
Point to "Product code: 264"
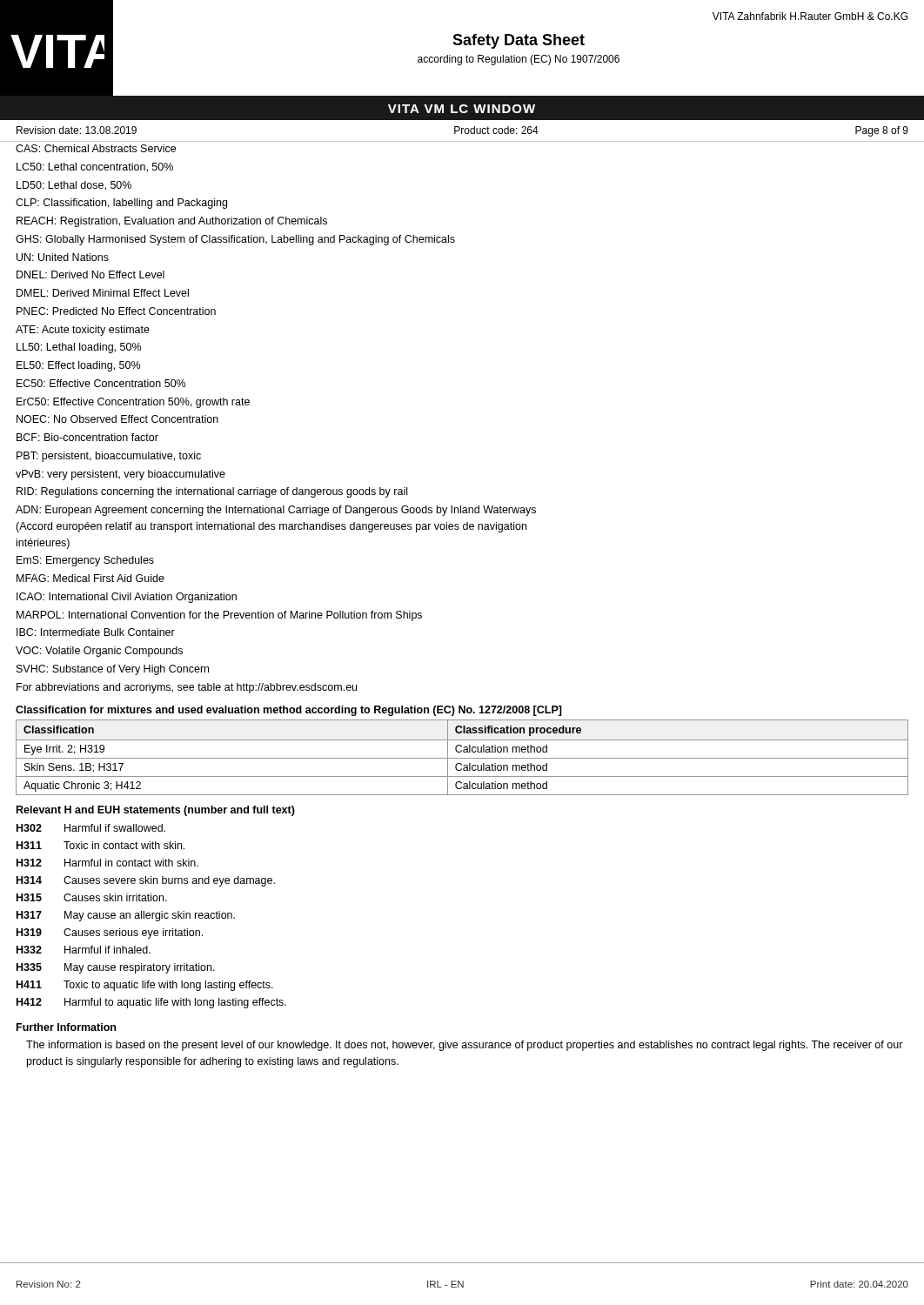496,130
